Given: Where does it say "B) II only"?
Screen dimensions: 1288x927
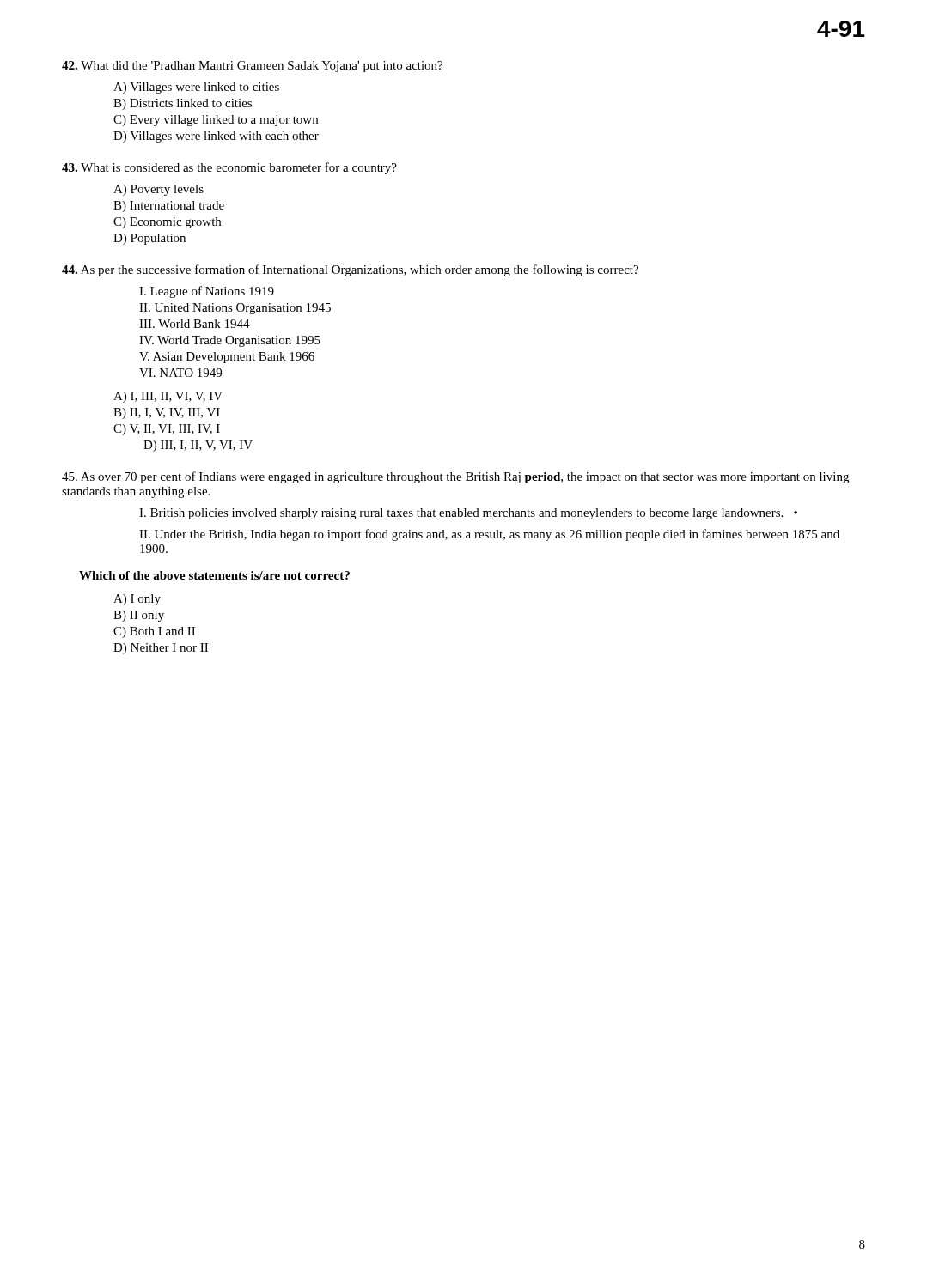Looking at the screenshot, I should coord(139,615).
